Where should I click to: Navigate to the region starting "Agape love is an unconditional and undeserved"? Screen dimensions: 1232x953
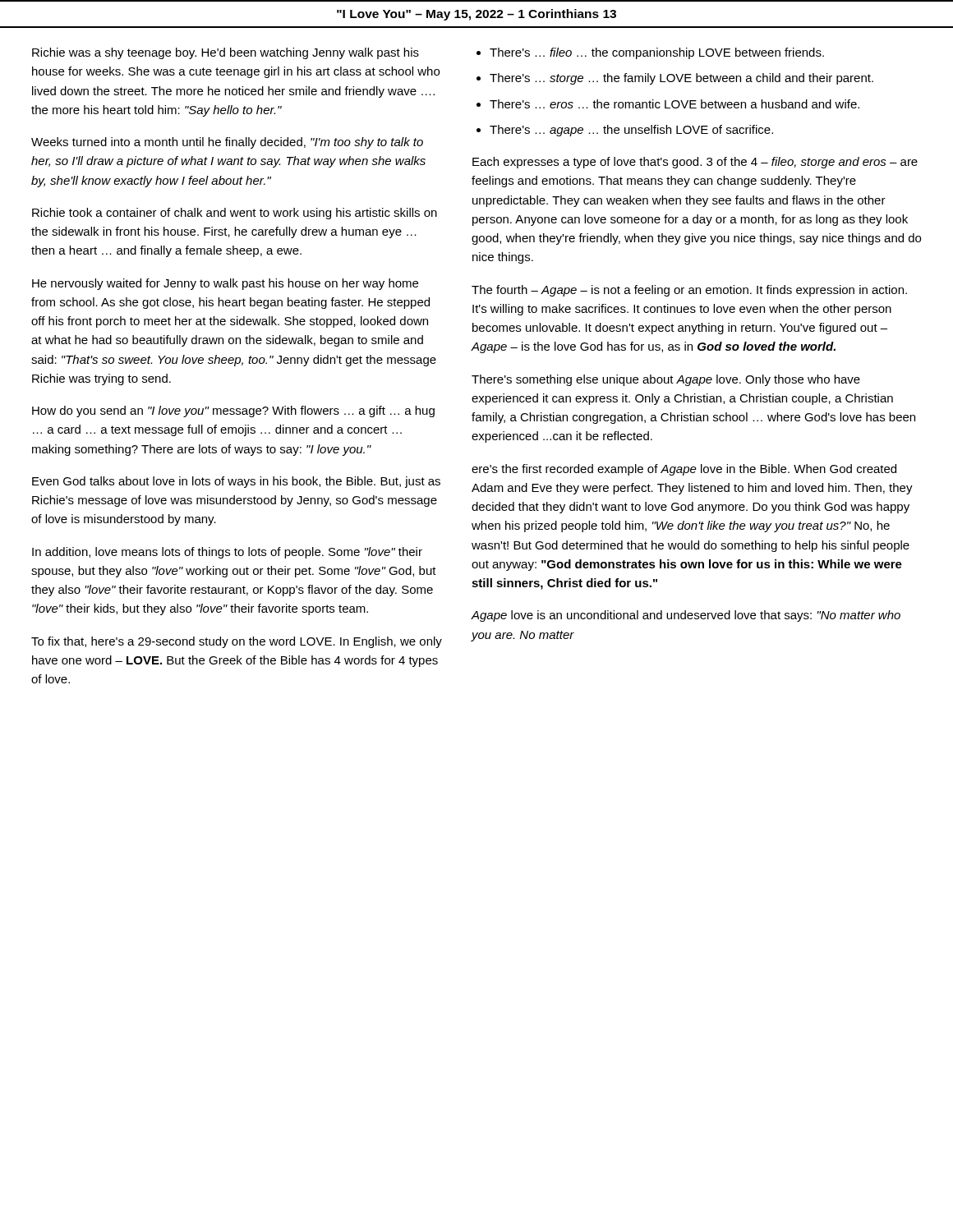click(x=686, y=625)
